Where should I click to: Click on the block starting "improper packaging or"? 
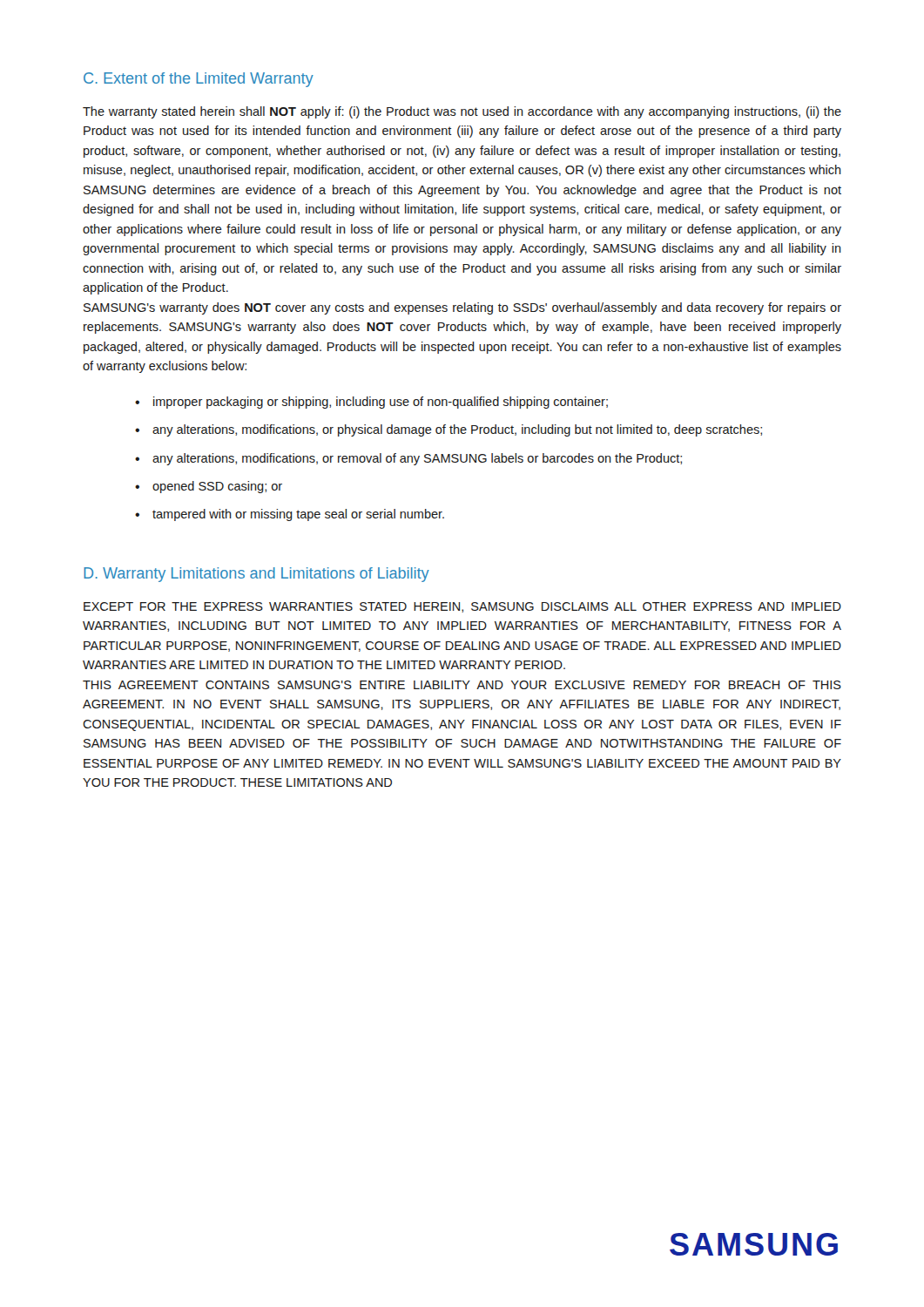coord(381,401)
